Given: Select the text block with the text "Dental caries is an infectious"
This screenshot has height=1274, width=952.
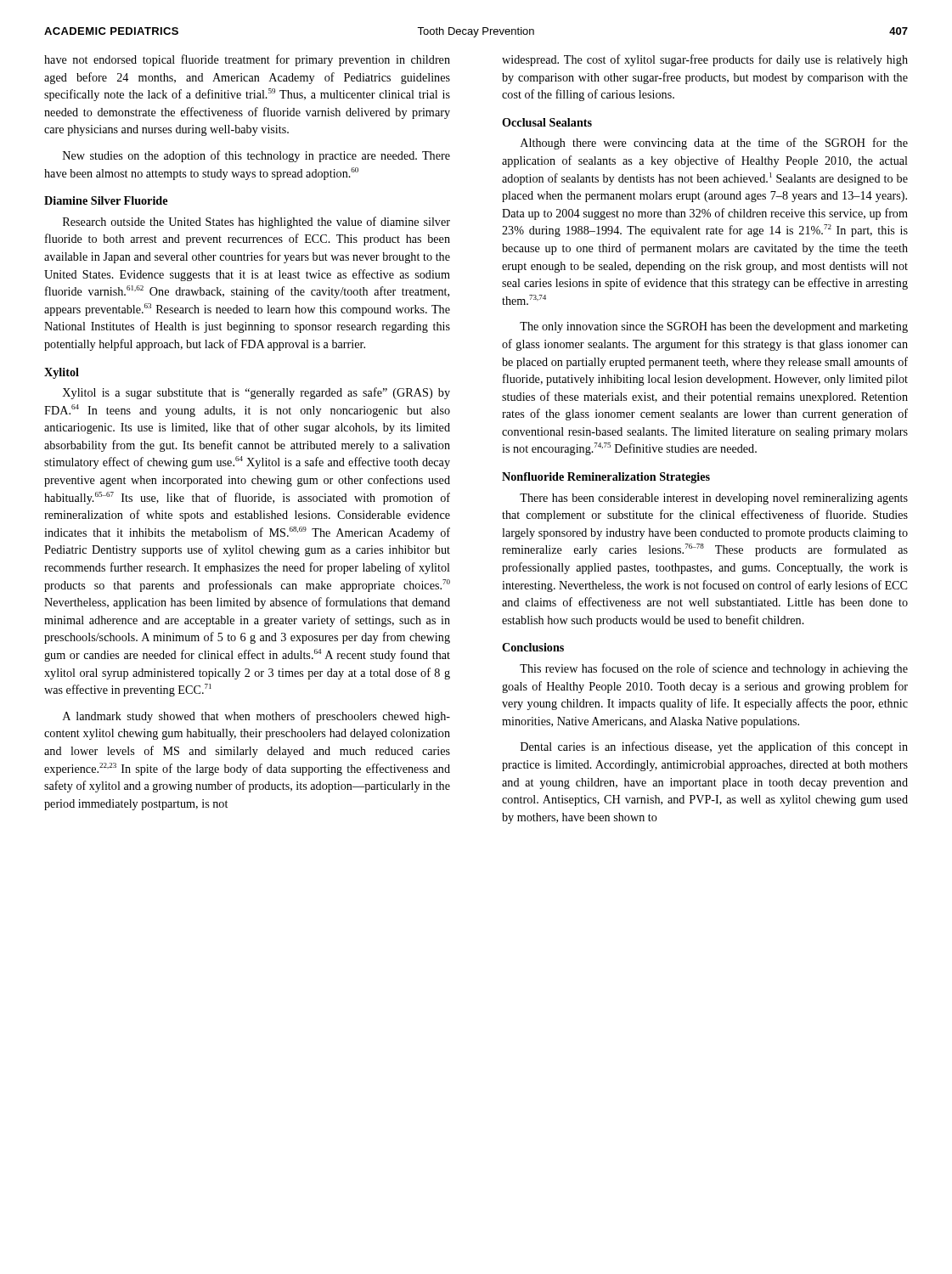Looking at the screenshot, I should [705, 782].
